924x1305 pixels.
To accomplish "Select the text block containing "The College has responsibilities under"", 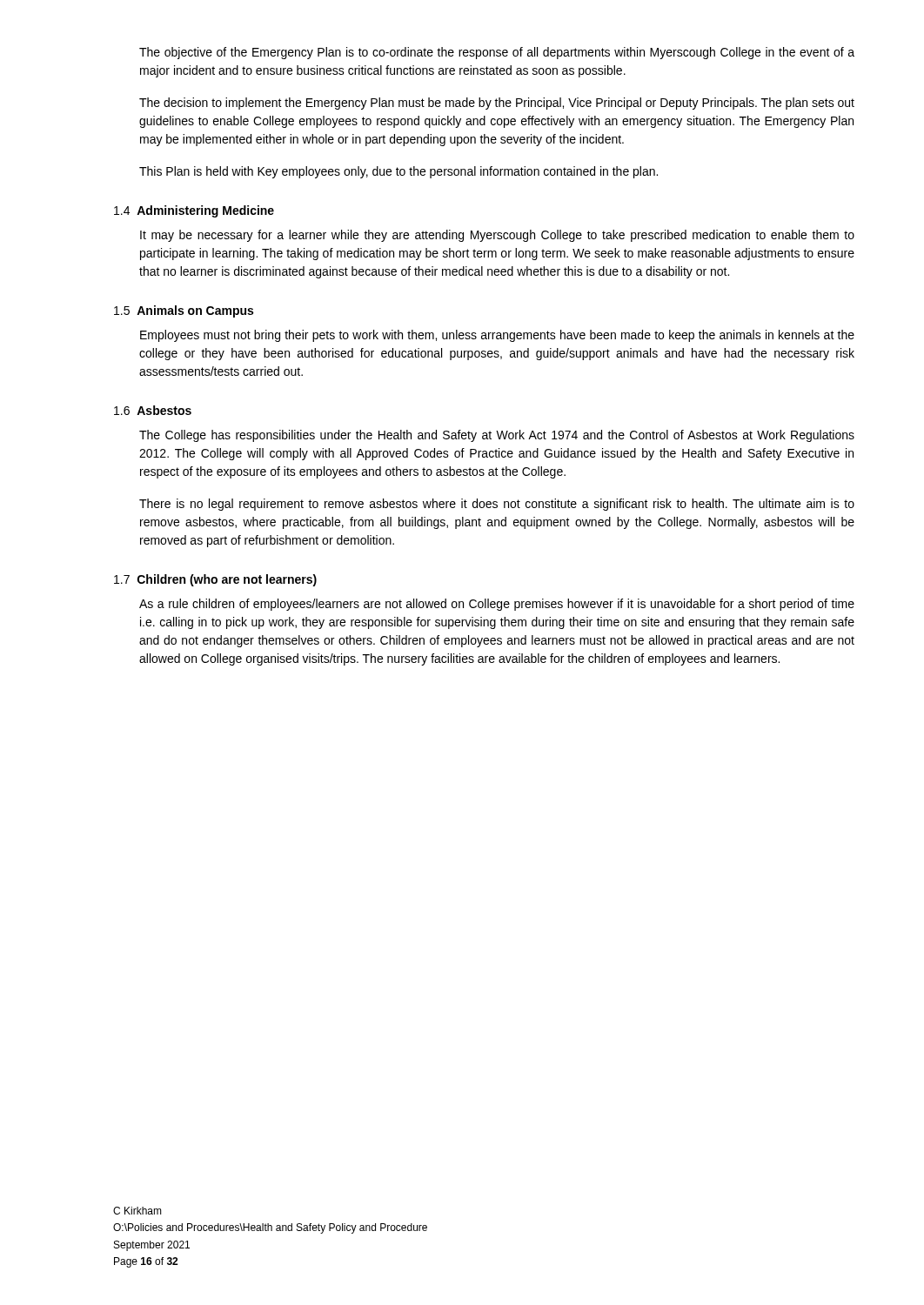I will tap(497, 453).
